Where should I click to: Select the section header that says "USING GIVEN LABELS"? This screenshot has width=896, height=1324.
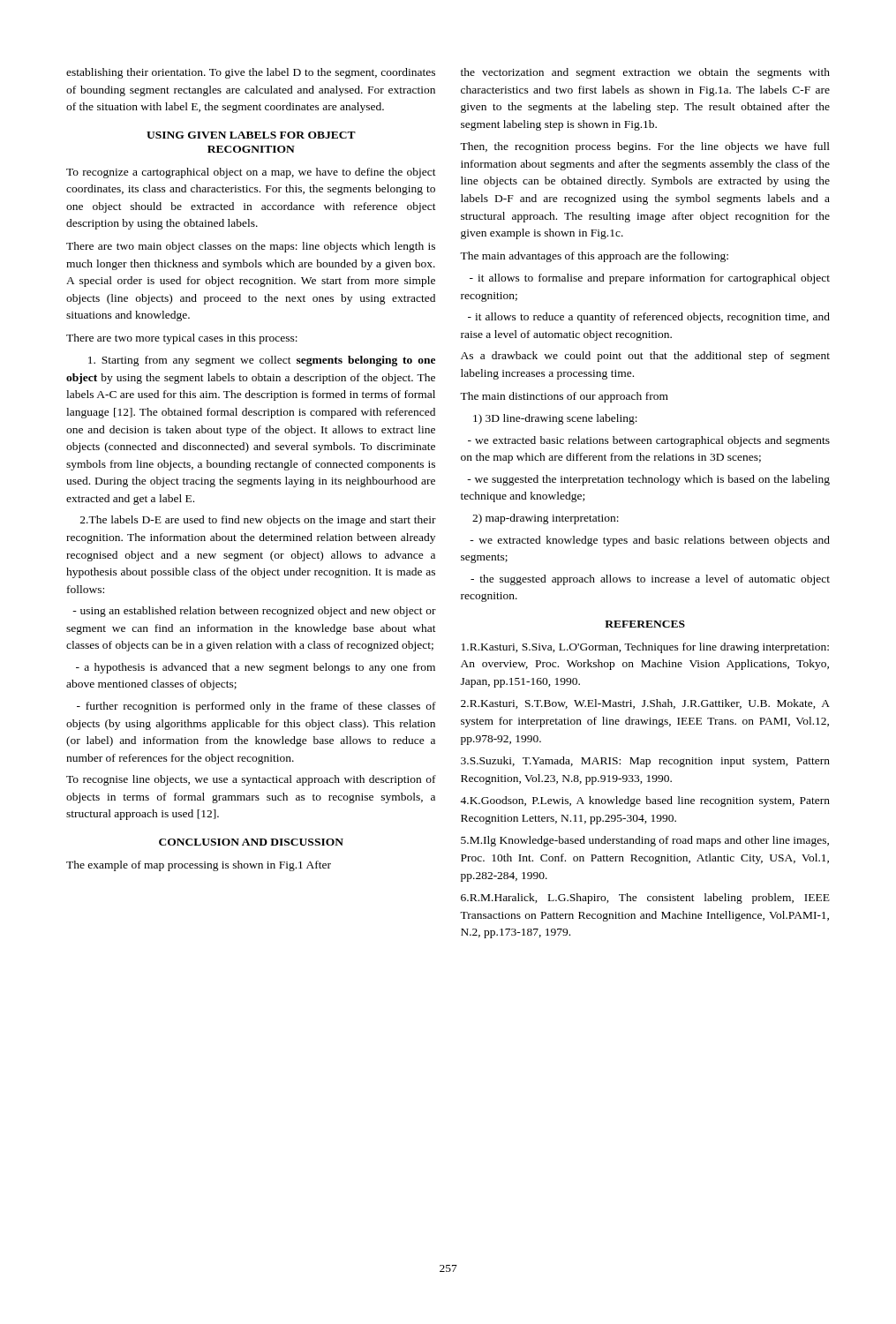coord(251,141)
